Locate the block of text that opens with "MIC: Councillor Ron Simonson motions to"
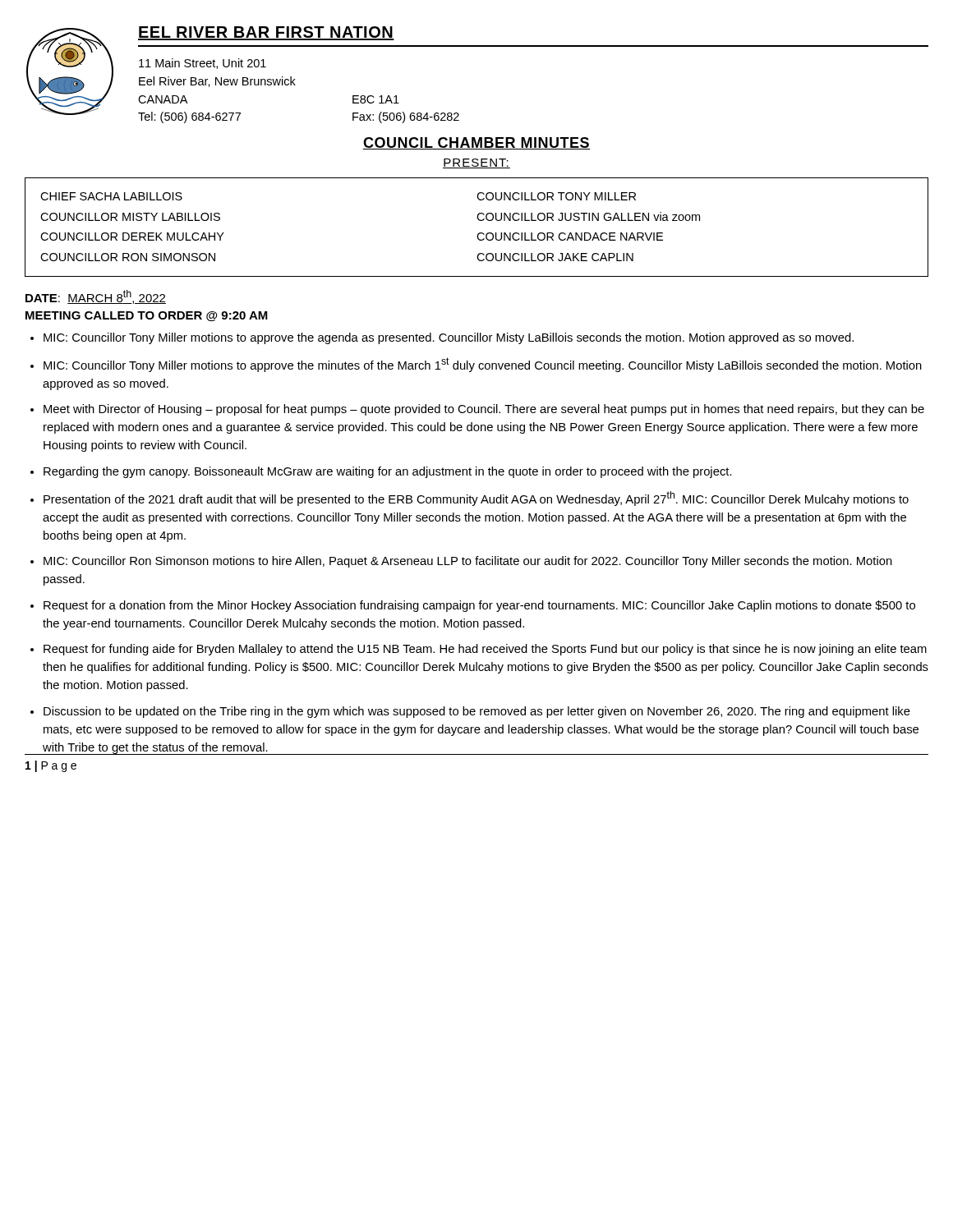The height and width of the screenshot is (1232, 953). click(467, 570)
